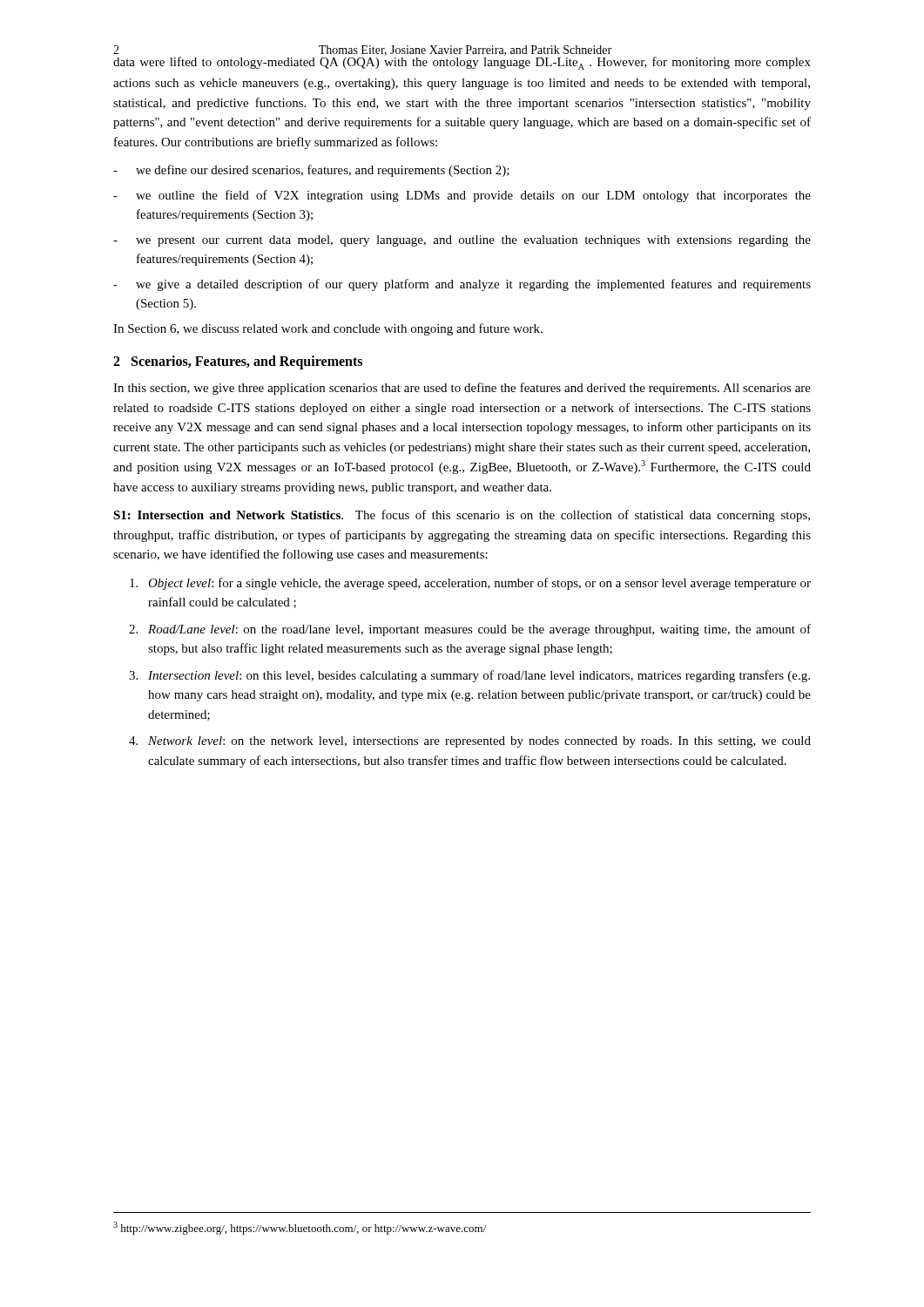Select the text starting "In Section 6, we discuss related work"

coord(462,328)
